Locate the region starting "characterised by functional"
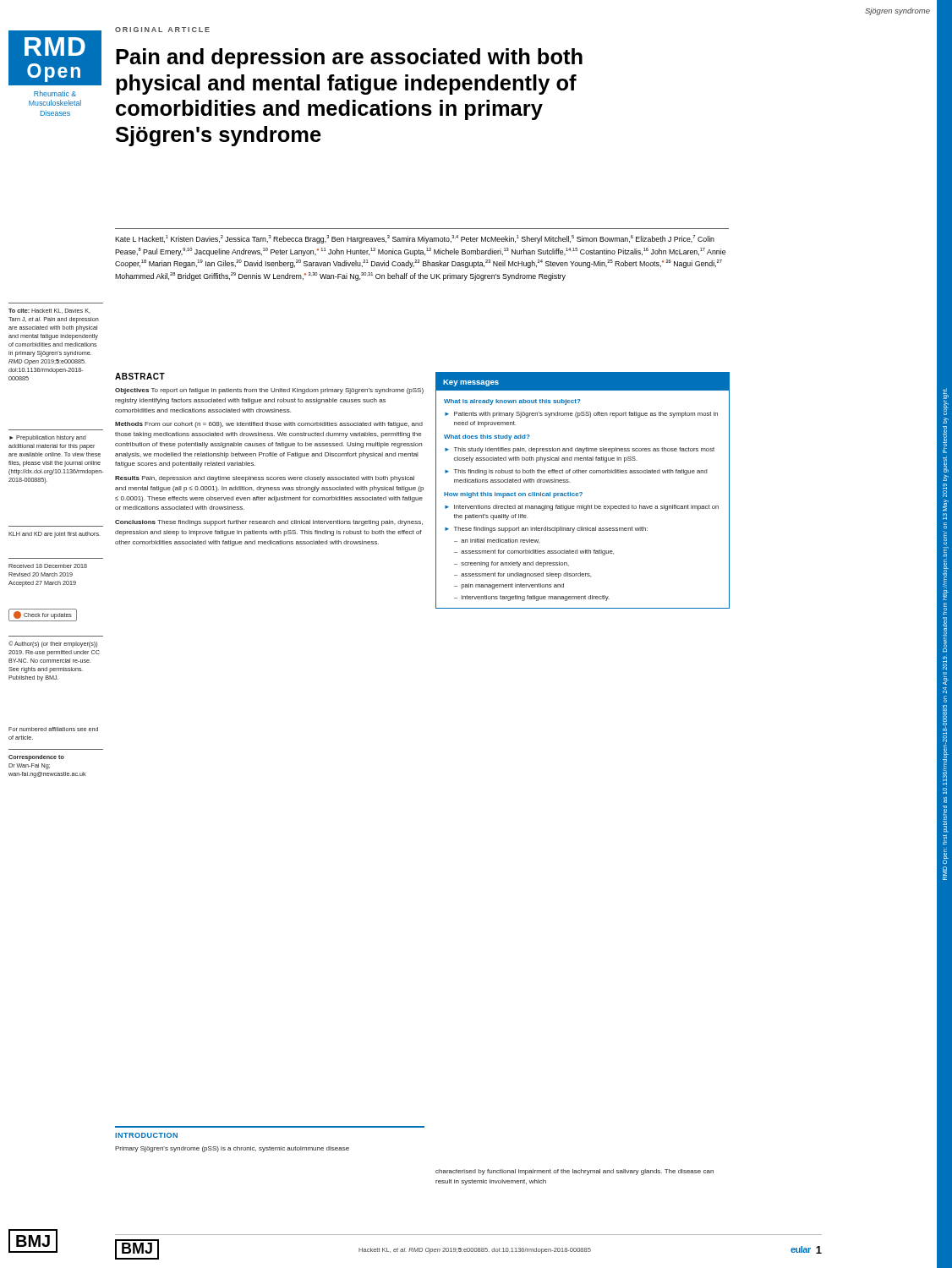The image size is (952, 1268). pos(575,1176)
